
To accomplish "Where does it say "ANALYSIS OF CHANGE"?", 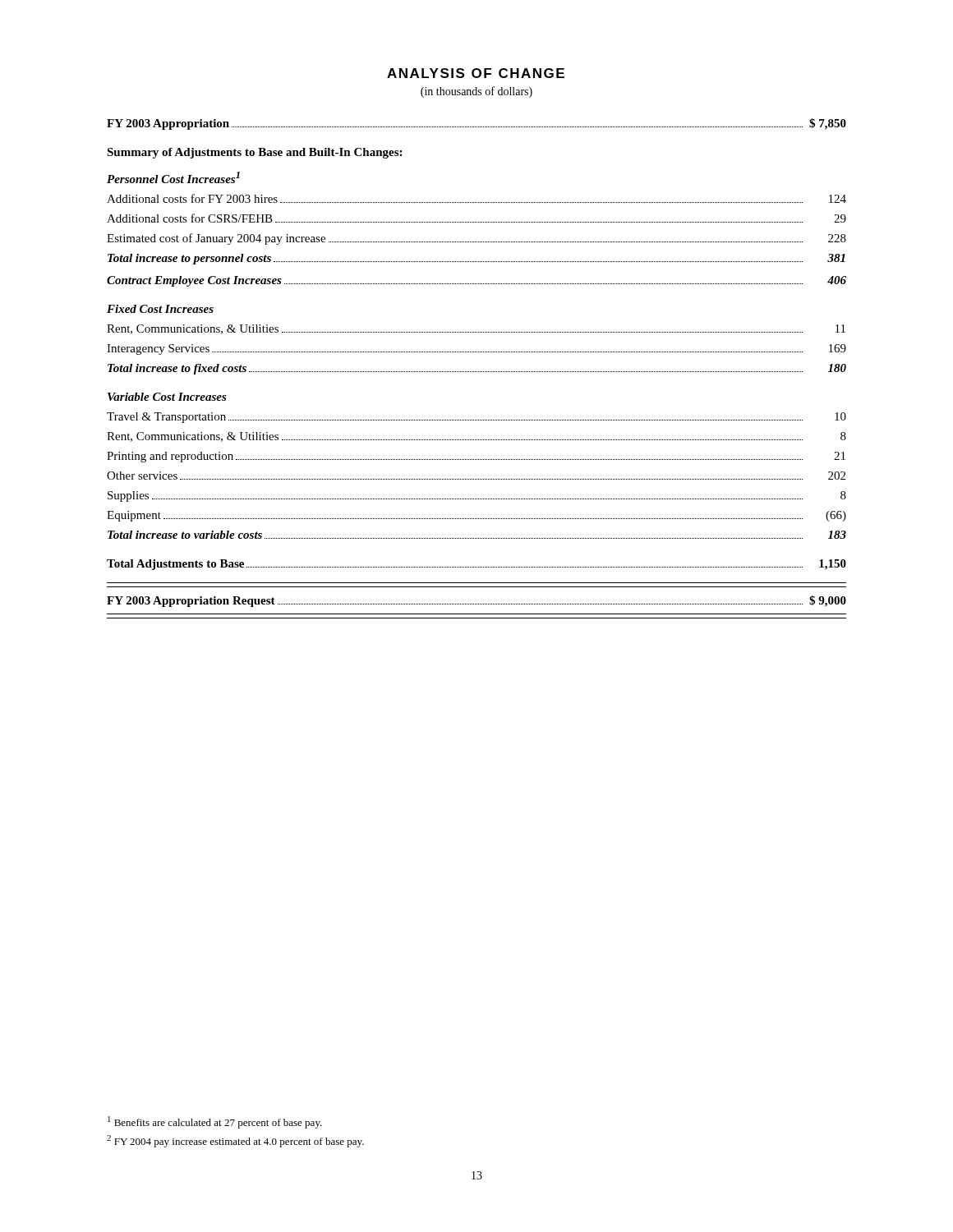I will (x=476, y=74).
